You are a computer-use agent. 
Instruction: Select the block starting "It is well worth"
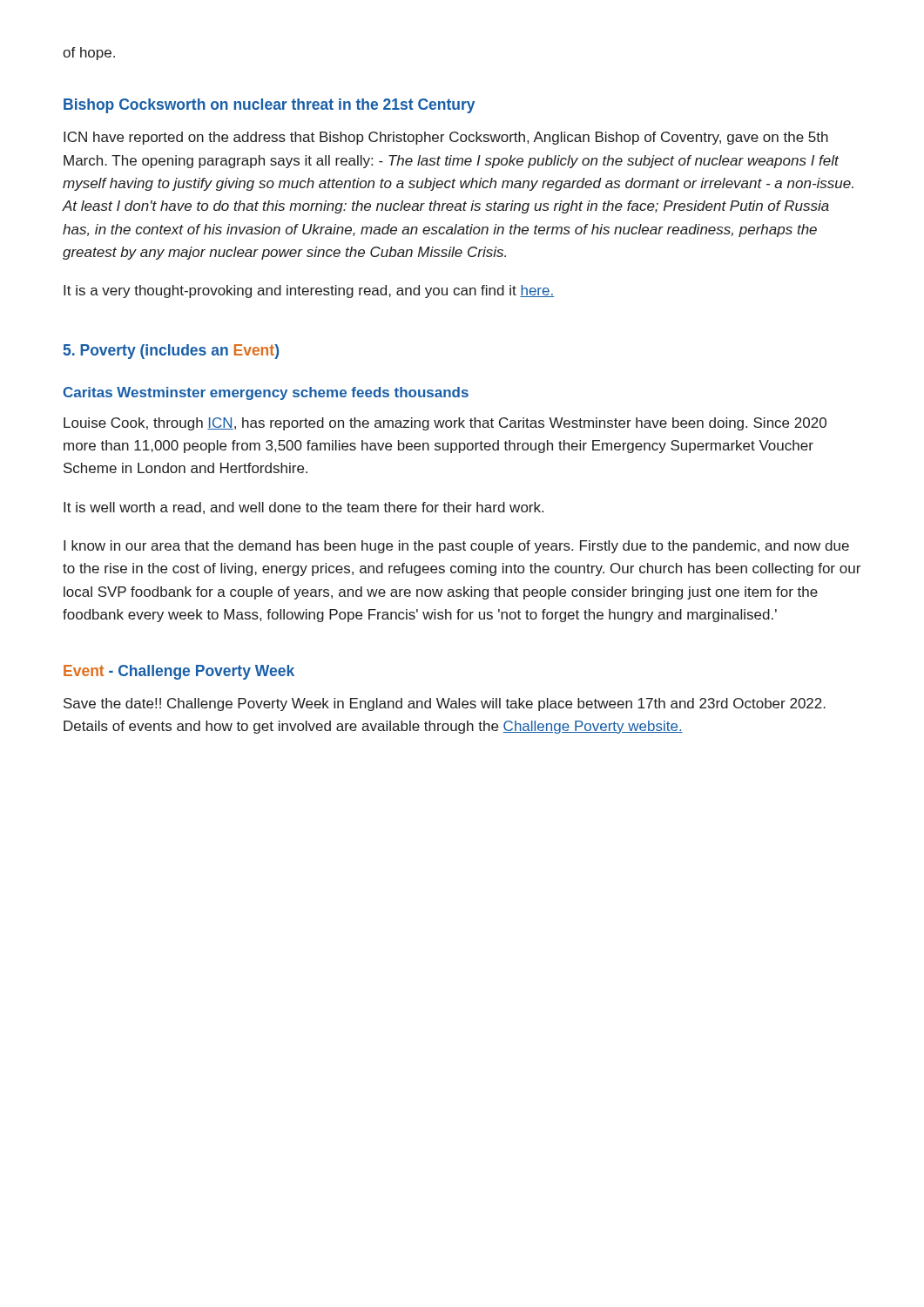304,507
